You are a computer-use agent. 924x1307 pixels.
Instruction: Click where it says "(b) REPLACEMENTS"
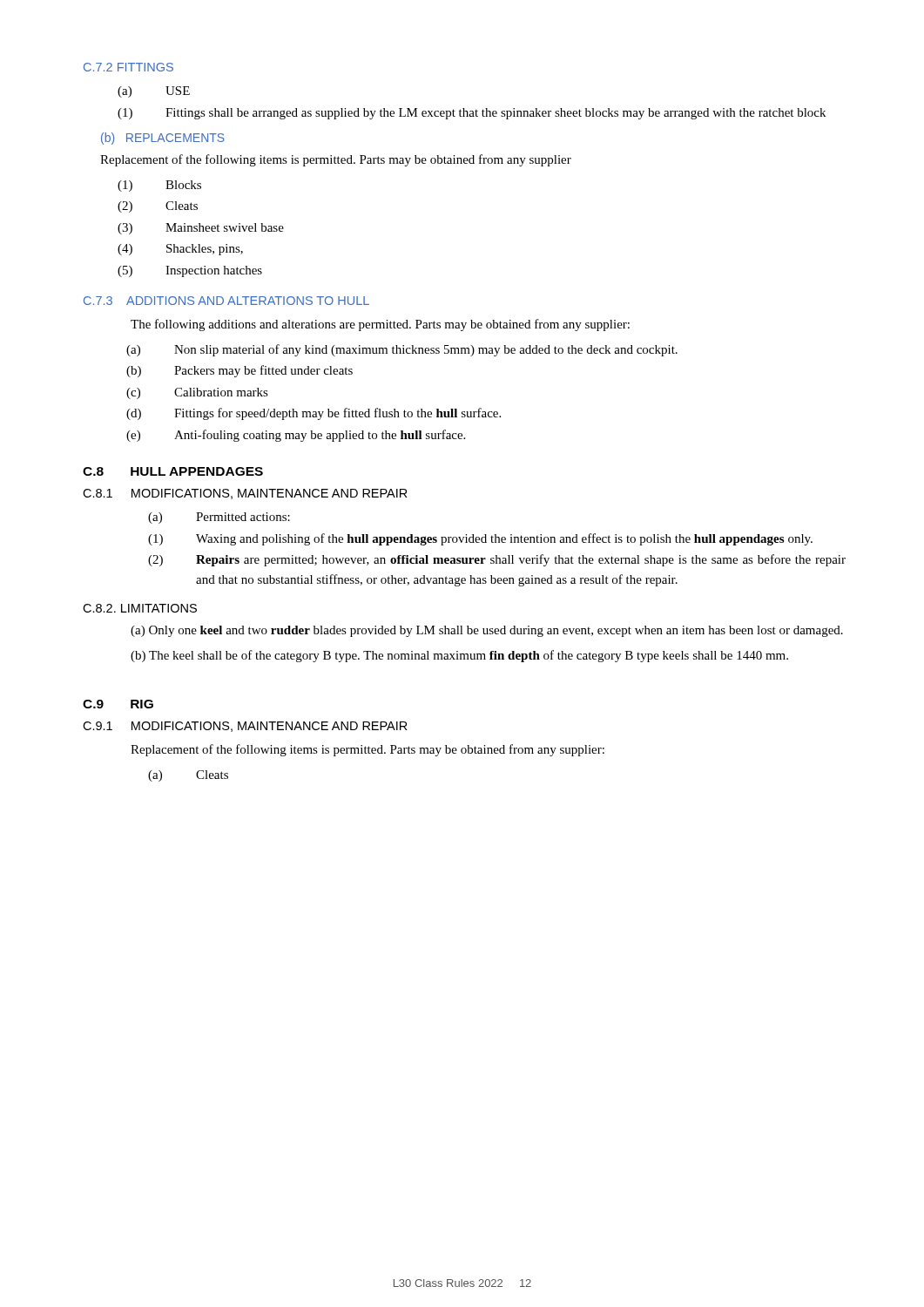162,138
